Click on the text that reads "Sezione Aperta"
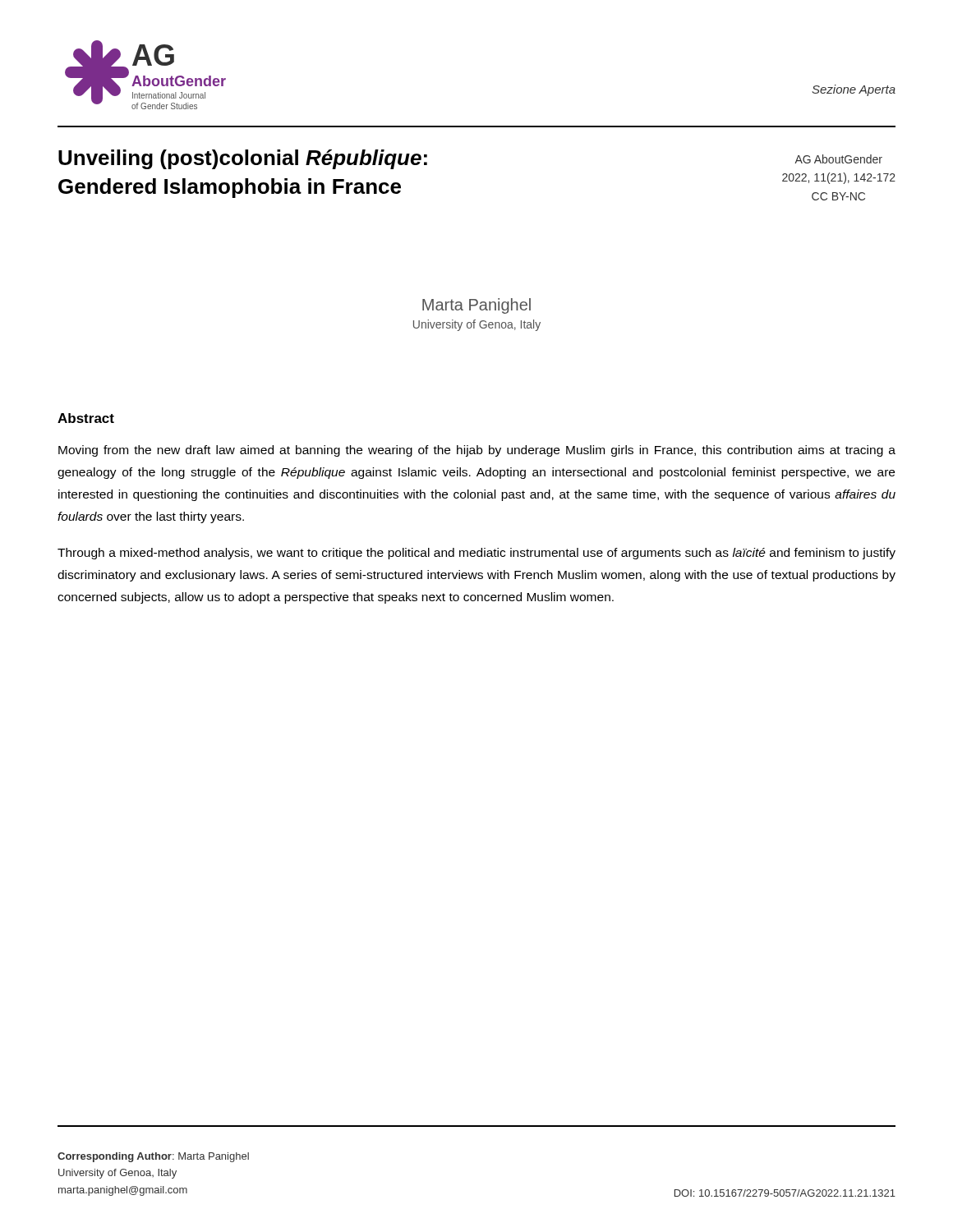Image resolution: width=953 pixels, height=1232 pixels. tap(854, 89)
